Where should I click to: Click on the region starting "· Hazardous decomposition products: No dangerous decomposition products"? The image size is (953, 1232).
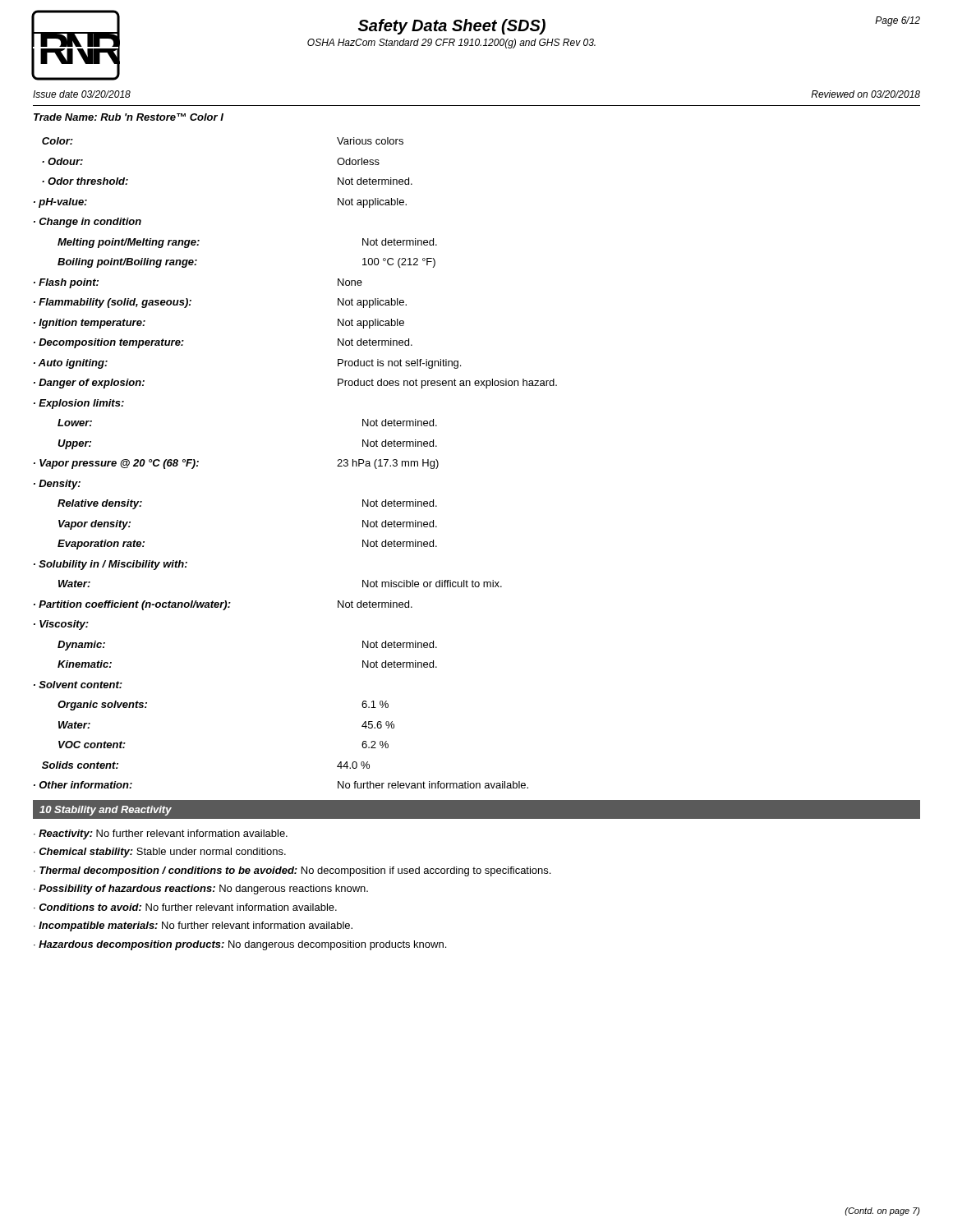(240, 944)
